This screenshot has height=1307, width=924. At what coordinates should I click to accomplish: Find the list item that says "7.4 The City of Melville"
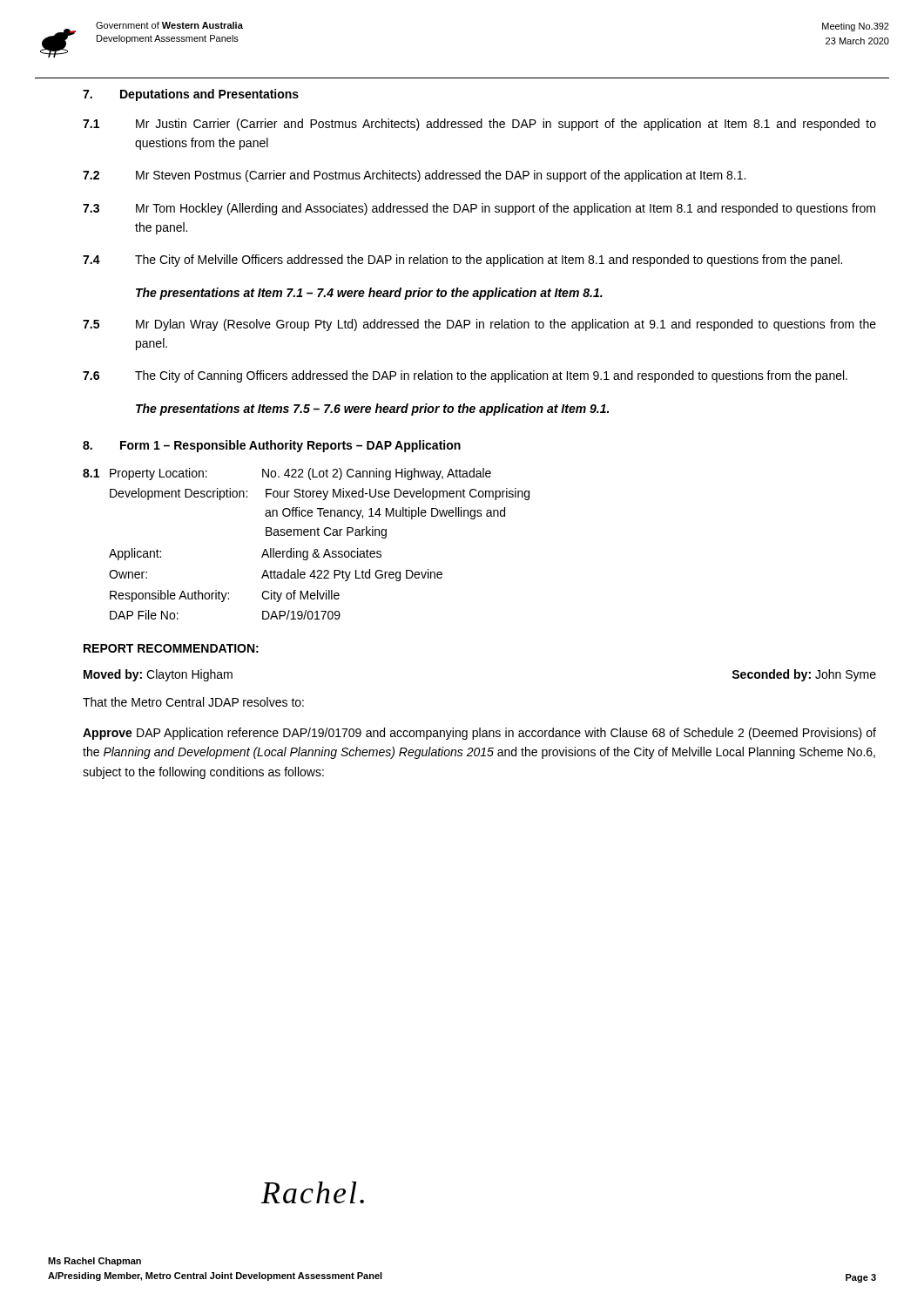[479, 261]
